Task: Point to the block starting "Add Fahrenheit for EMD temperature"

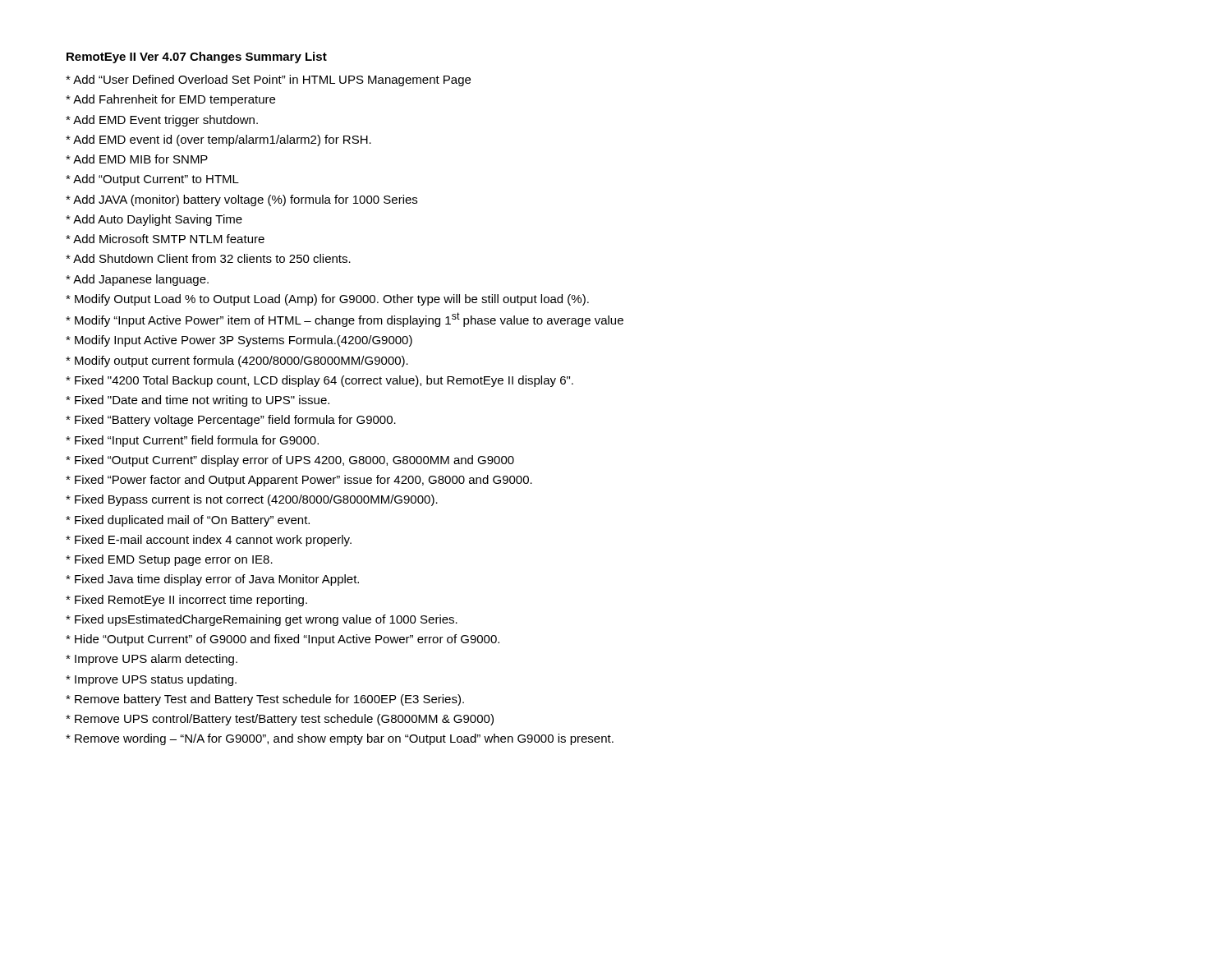Action: click(171, 99)
